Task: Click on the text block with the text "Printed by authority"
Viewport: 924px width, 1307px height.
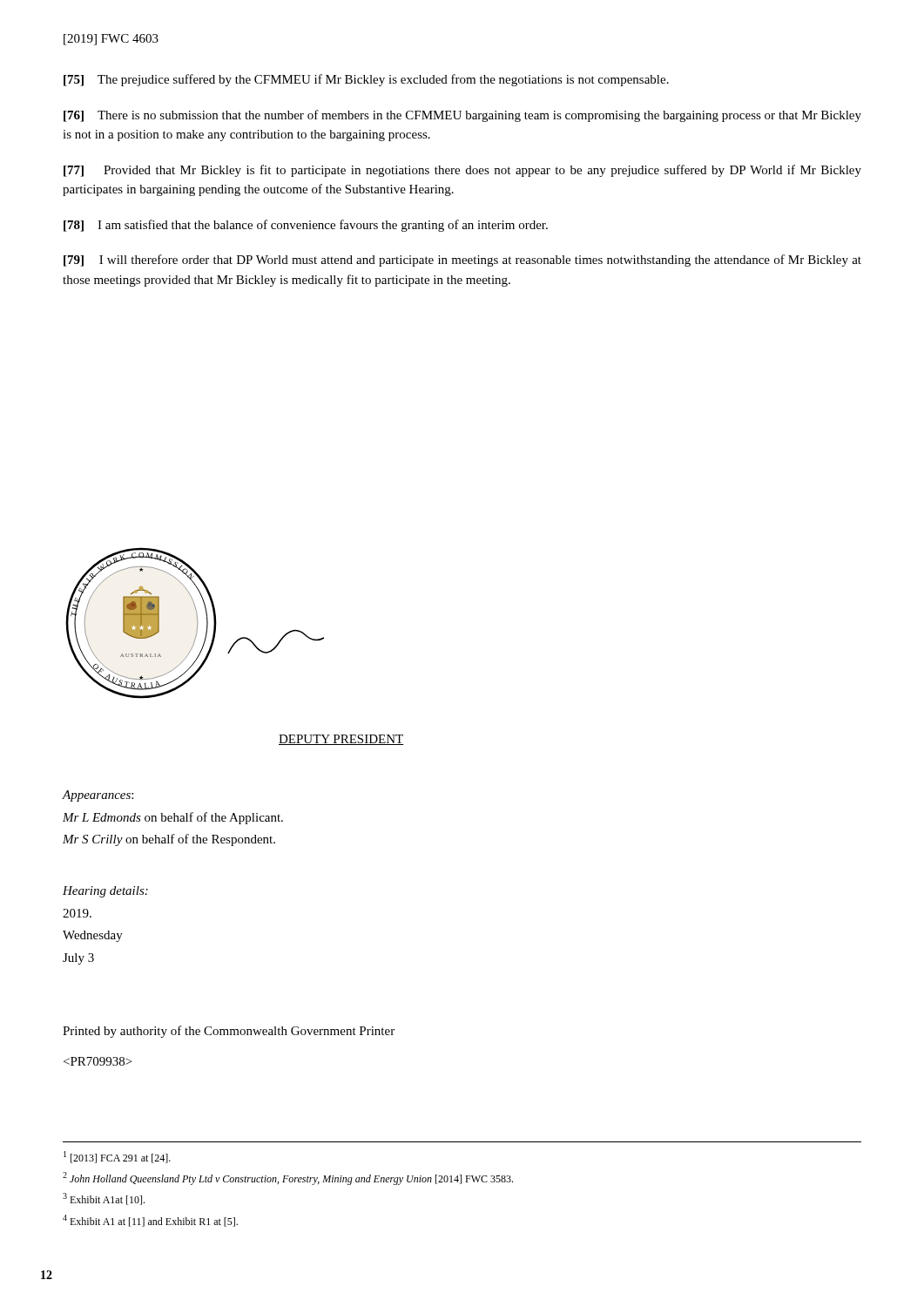Action: 229,1031
